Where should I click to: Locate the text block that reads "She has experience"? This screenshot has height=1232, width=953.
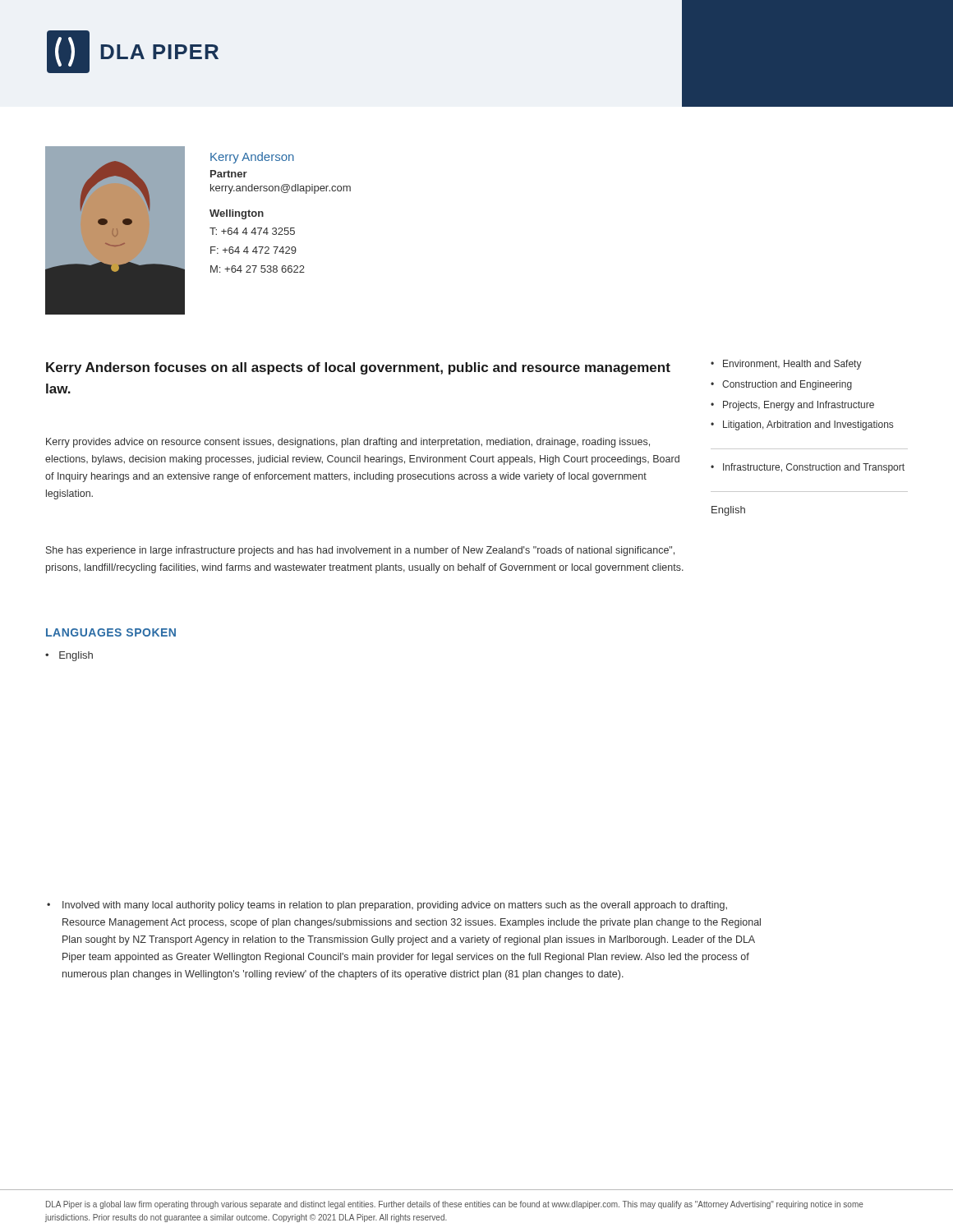[x=365, y=559]
